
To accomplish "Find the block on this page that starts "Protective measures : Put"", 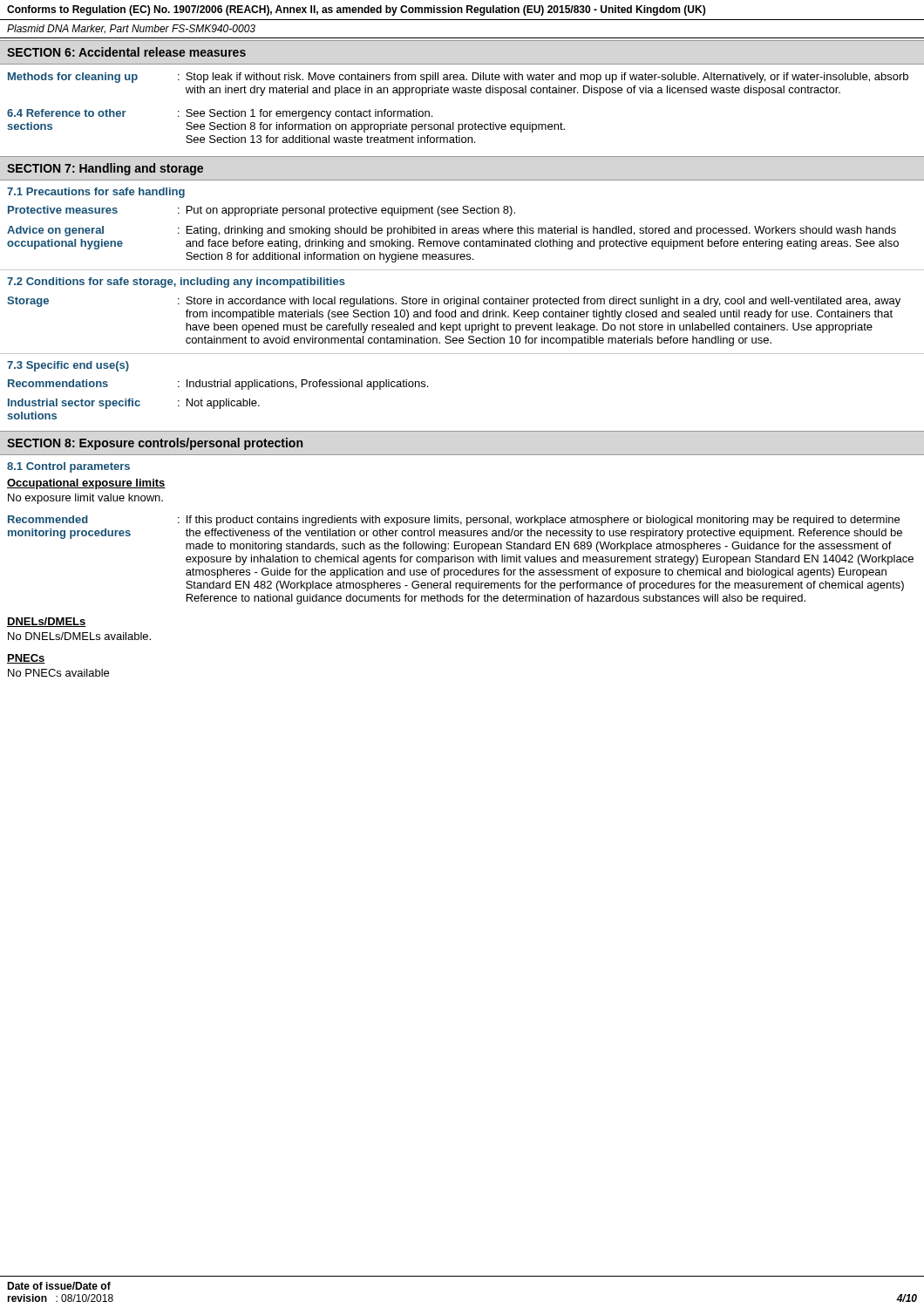I will [x=261, y=210].
